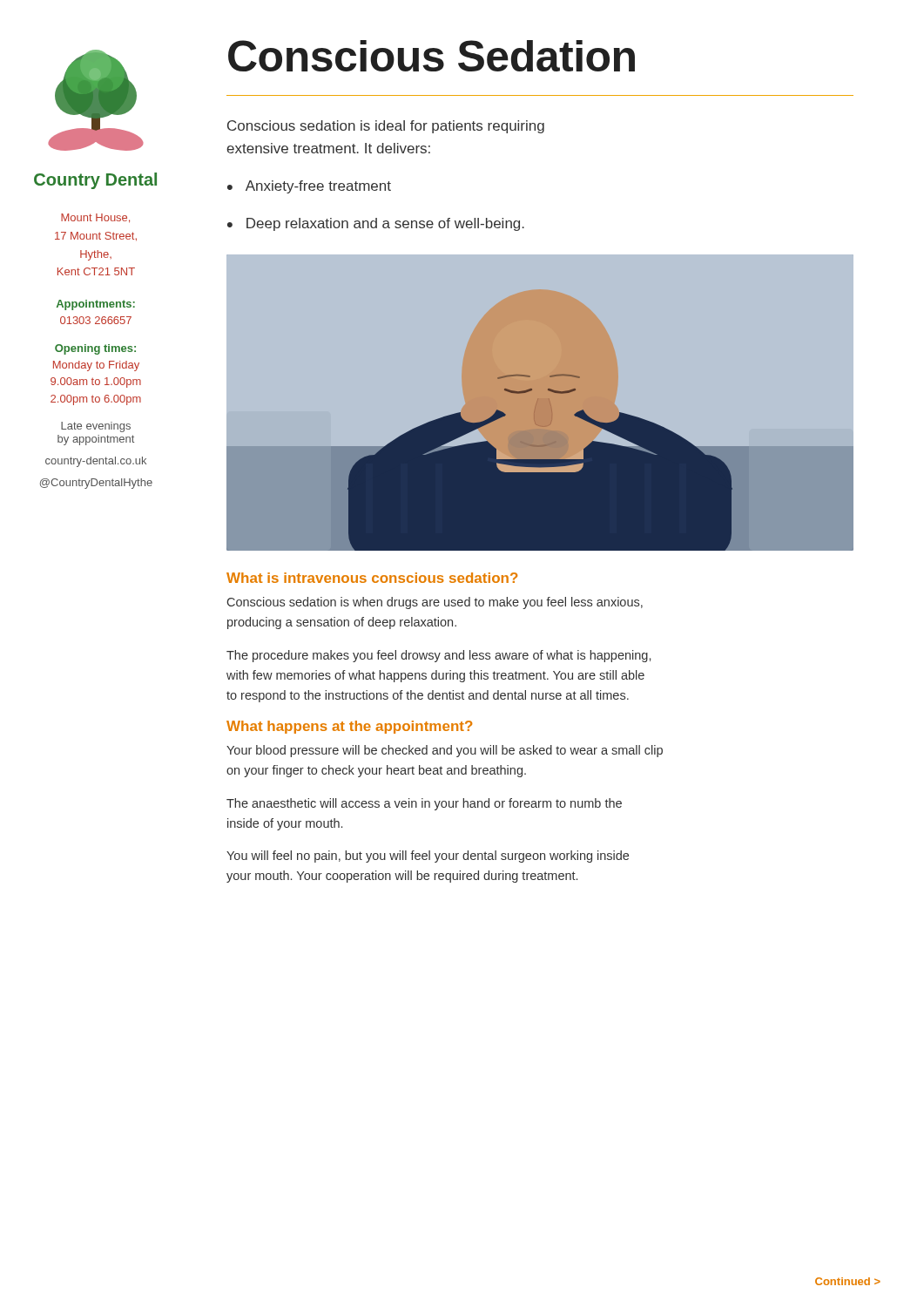Viewport: 924px width, 1307px height.
Task: Locate the logo
Action: click(x=96, y=108)
